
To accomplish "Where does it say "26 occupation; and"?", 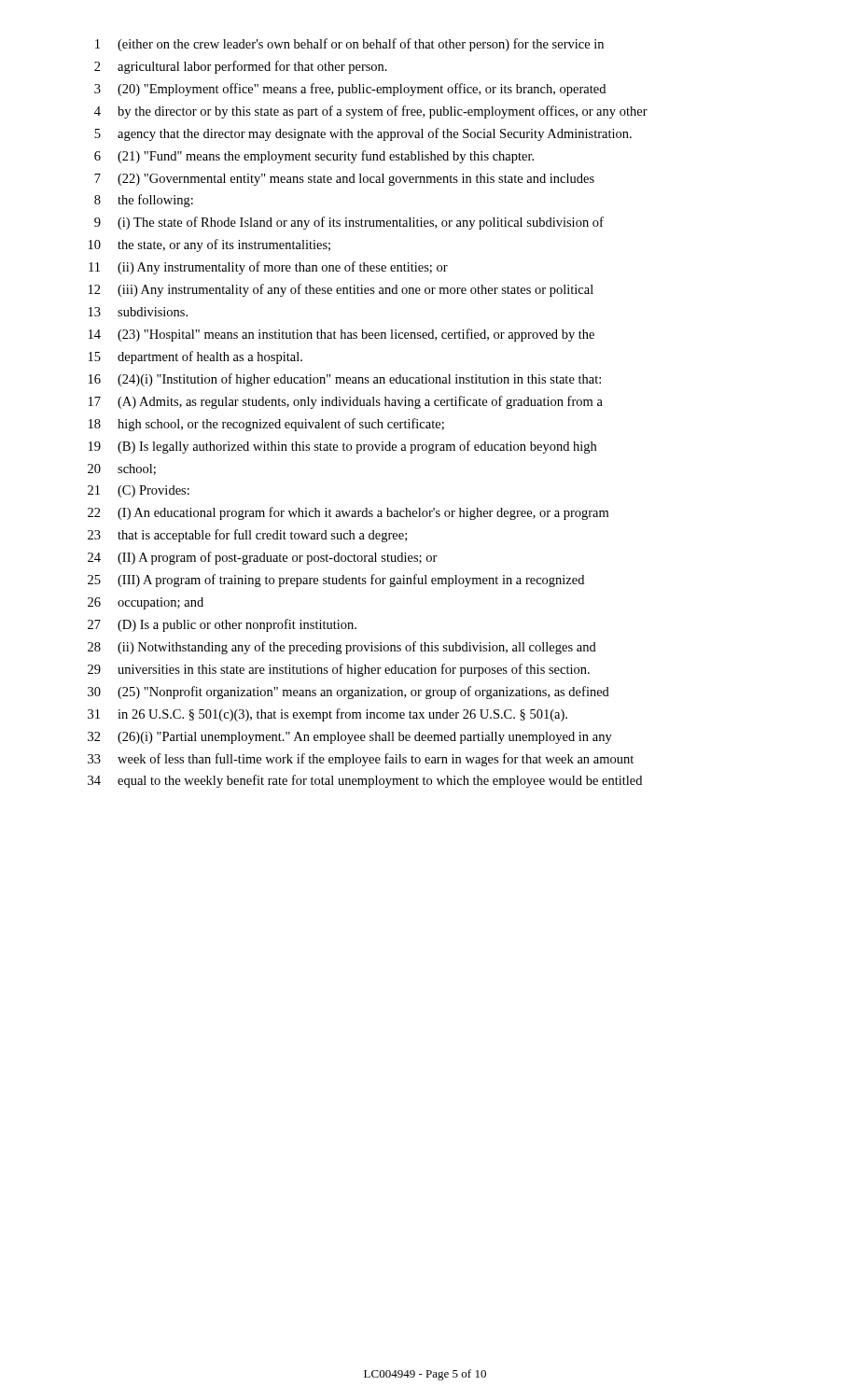I will (146, 603).
